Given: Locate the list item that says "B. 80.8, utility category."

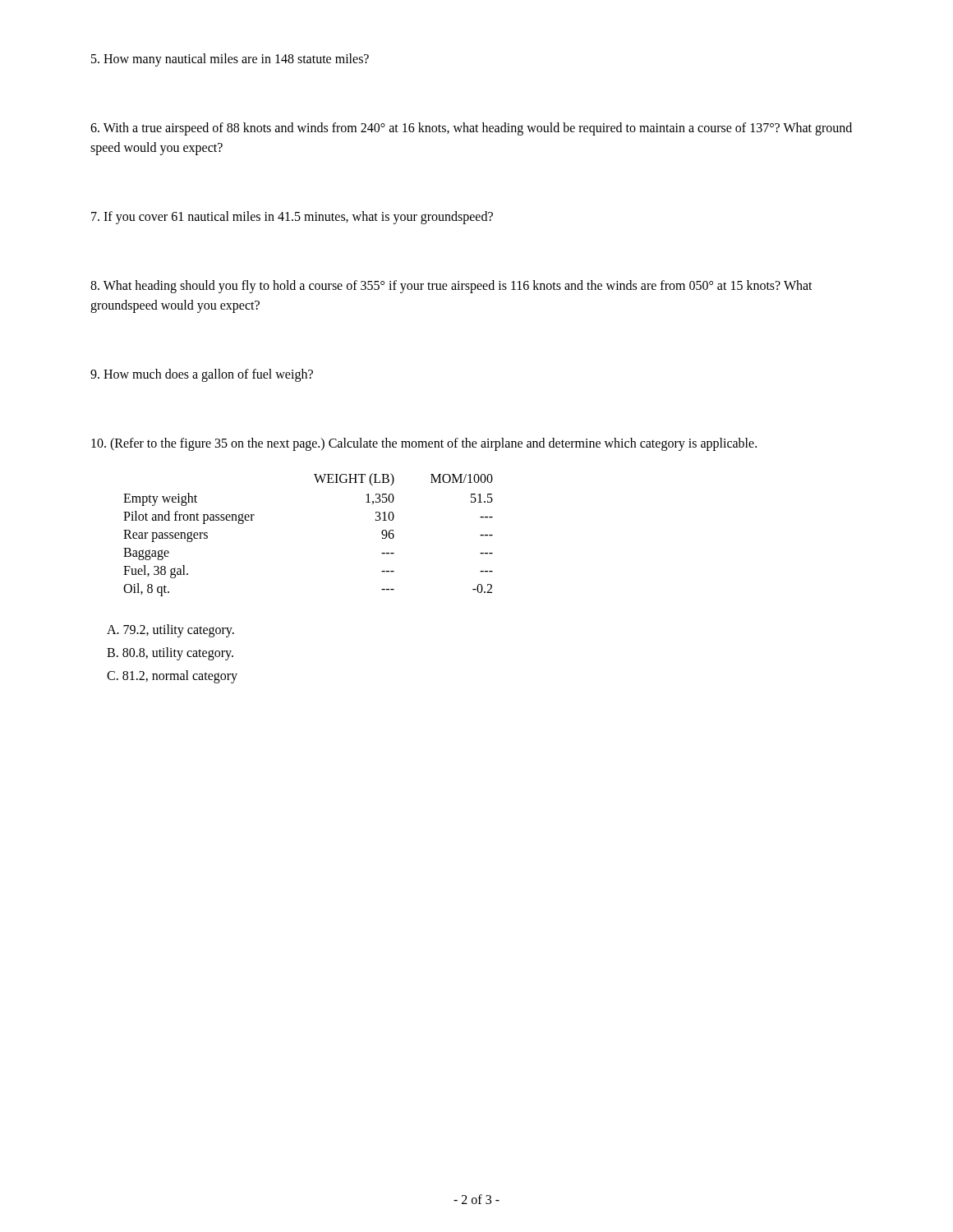Looking at the screenshot, I should pyautogui.click(x=170, y=653).
